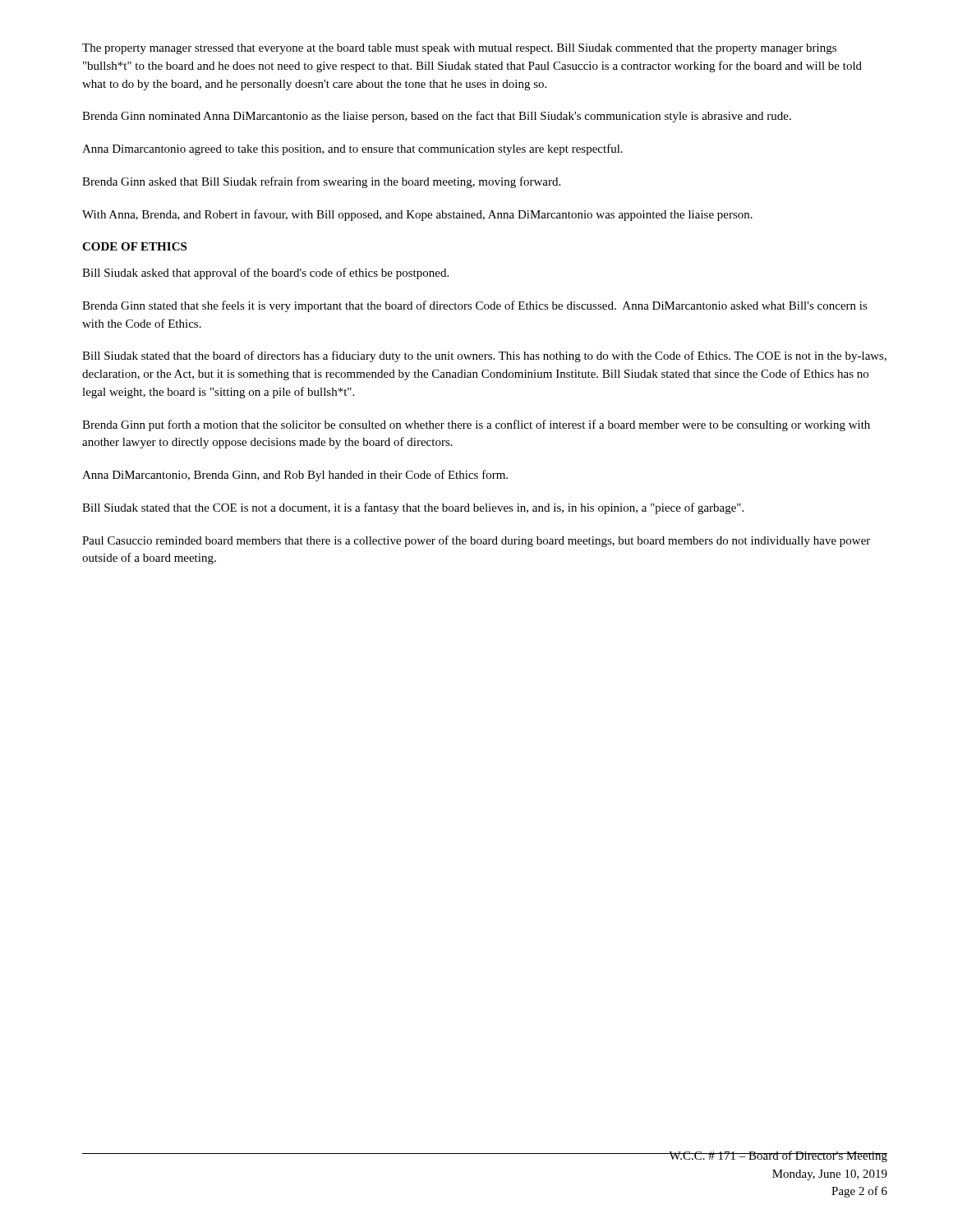Point to the text block starting "Paul Casuccio reminded board members"
Image resolution: width=953 pixels, height=1232 pixels.
click(x=476, y=549)
